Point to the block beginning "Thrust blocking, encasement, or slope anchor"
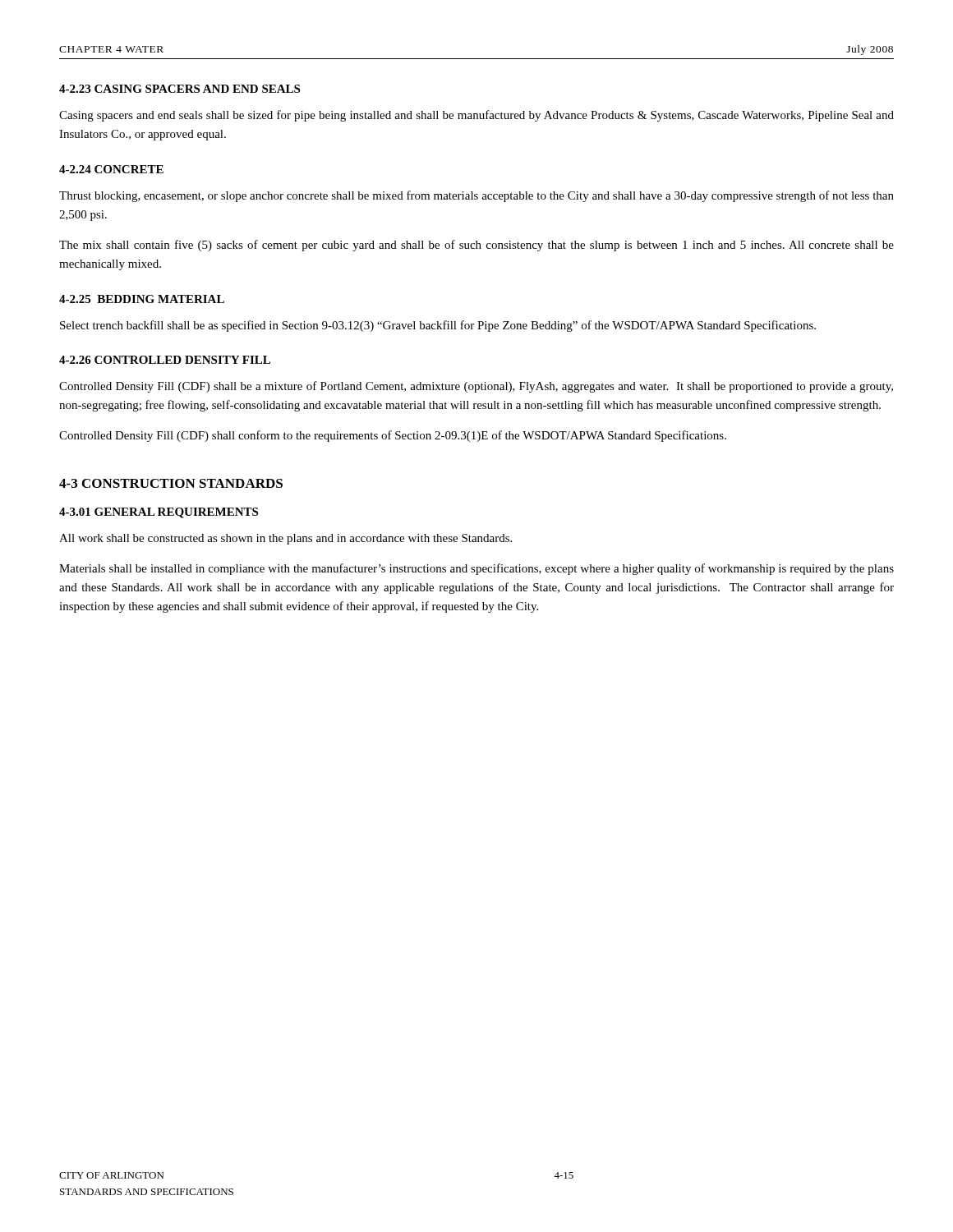This screenshot has width=953, height=1232. point(476,205)
